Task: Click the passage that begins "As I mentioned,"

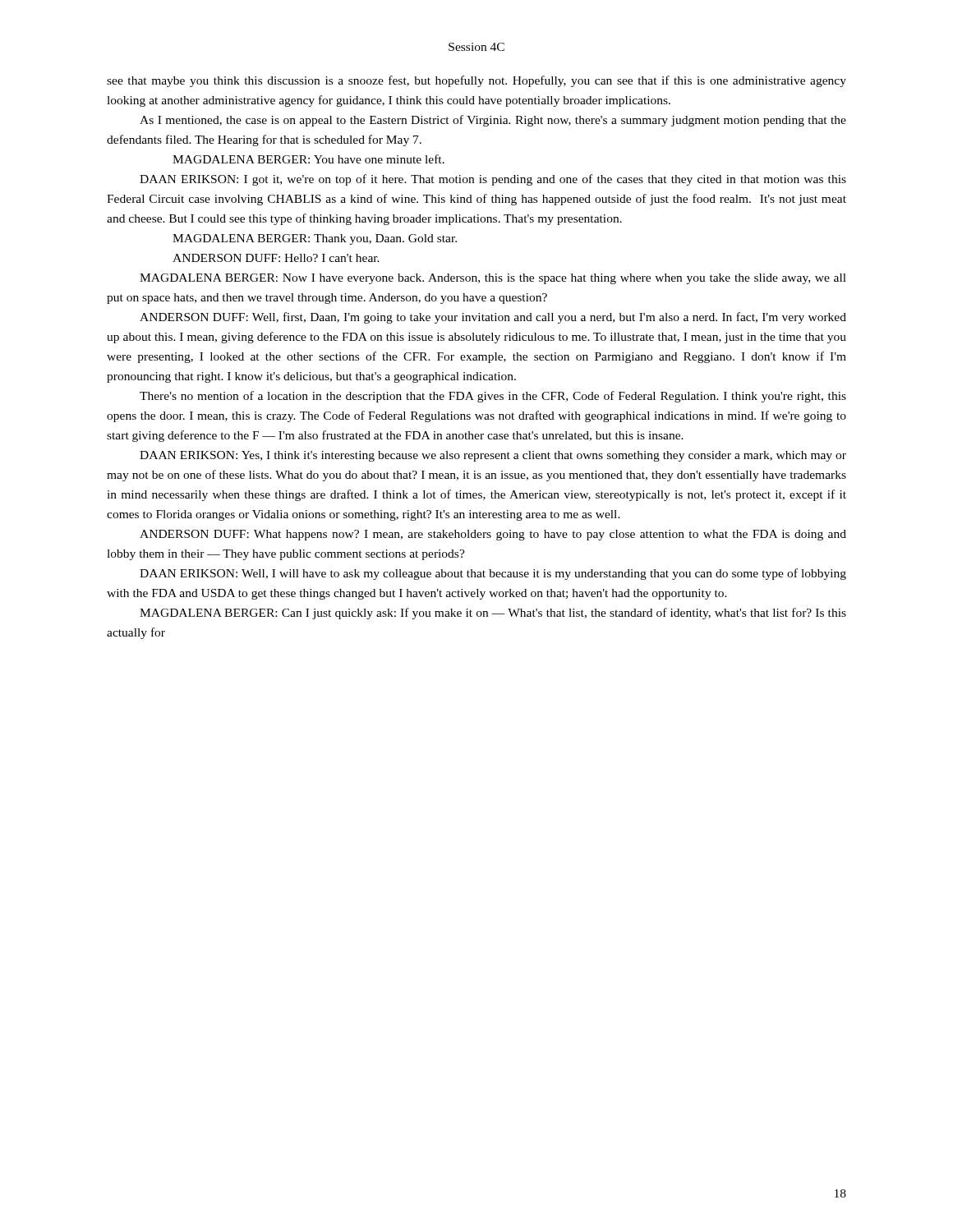Action: tap(476, 129)
